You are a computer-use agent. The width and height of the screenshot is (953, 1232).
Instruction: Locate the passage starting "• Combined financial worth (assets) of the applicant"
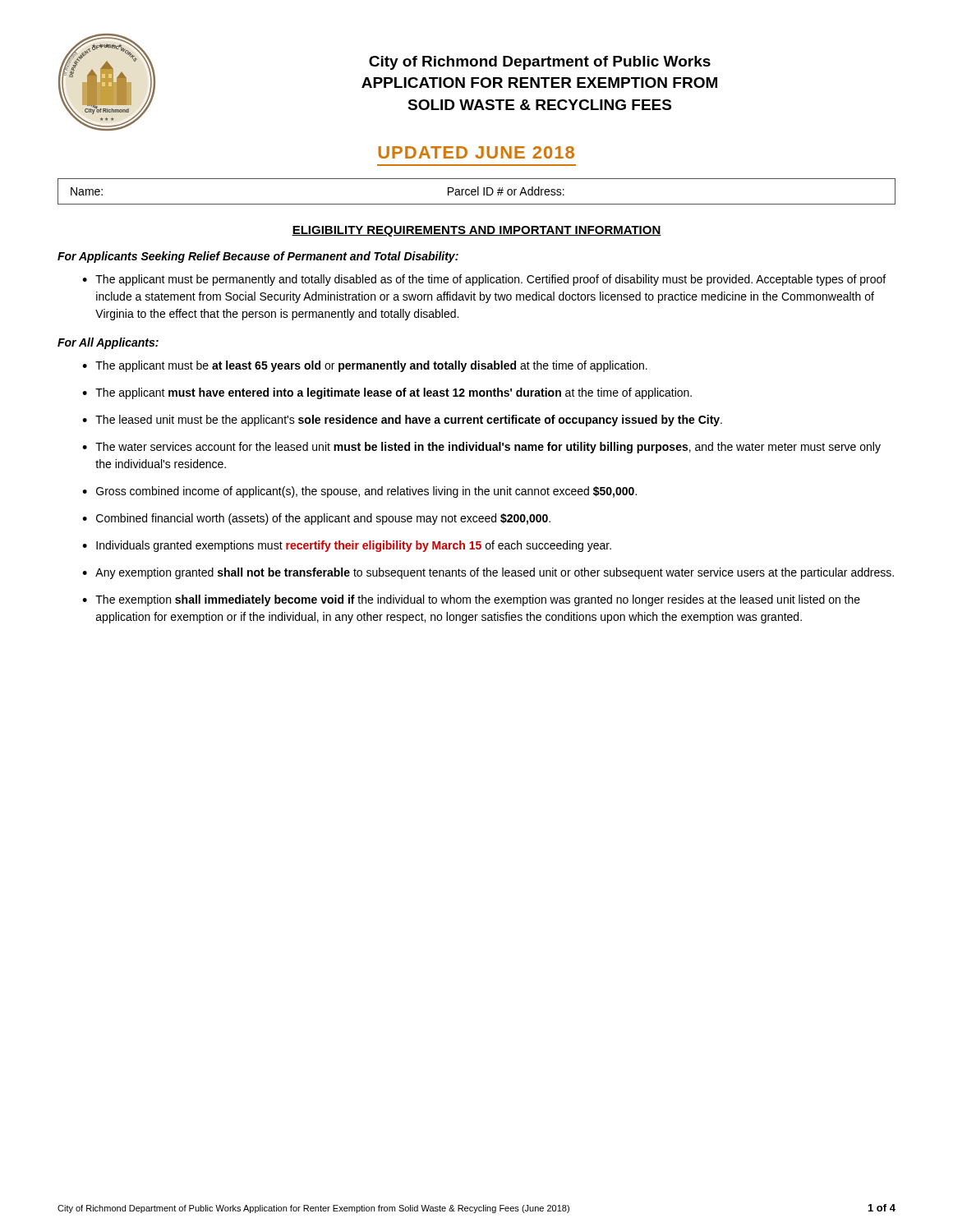[x=489, y=519]
